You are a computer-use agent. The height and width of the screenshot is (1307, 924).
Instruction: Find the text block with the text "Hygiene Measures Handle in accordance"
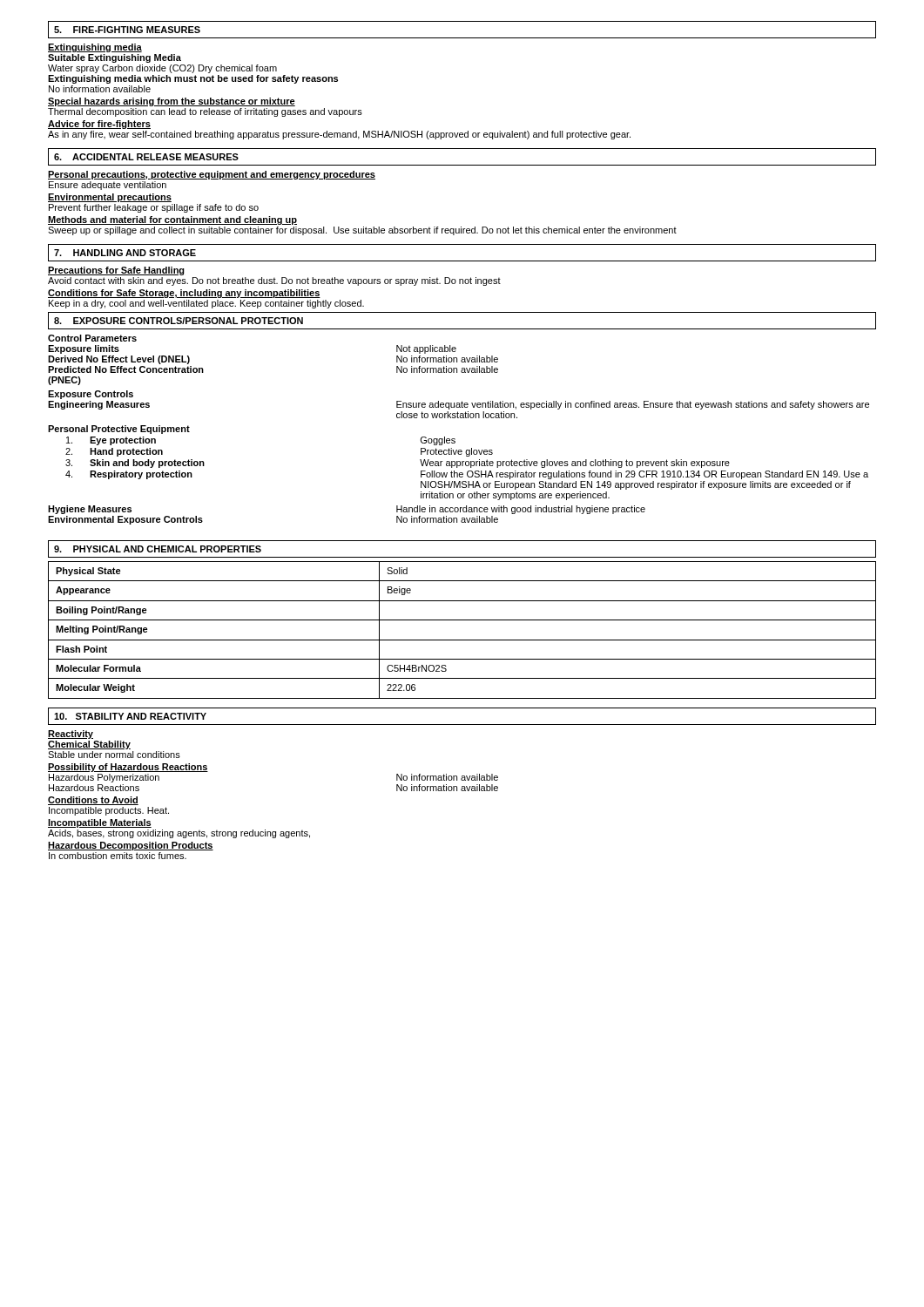point(462,514)
